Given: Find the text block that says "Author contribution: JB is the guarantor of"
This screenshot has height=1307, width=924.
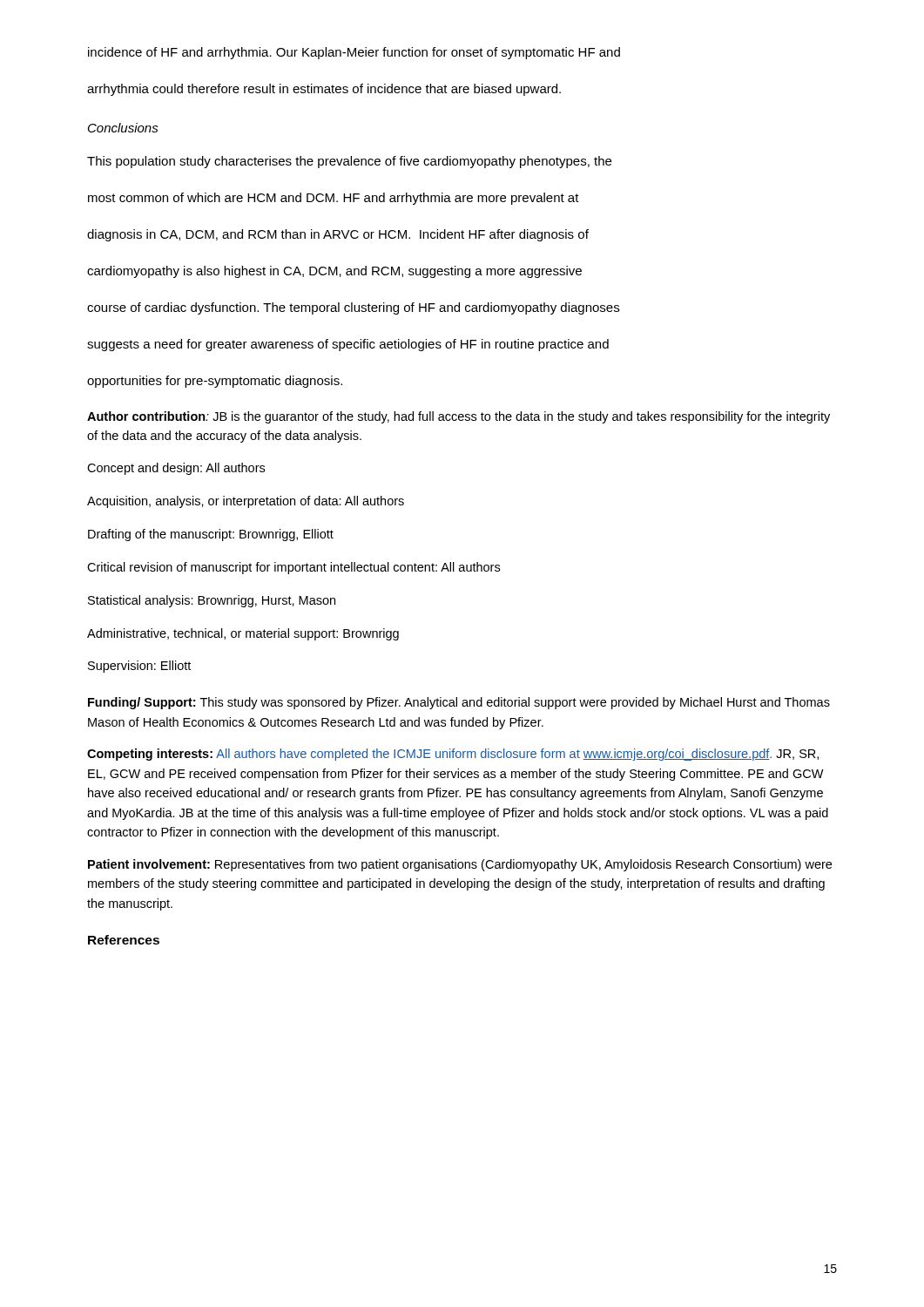Looking at the screenshot, I should pyautogui.click(x=462, y=426).
